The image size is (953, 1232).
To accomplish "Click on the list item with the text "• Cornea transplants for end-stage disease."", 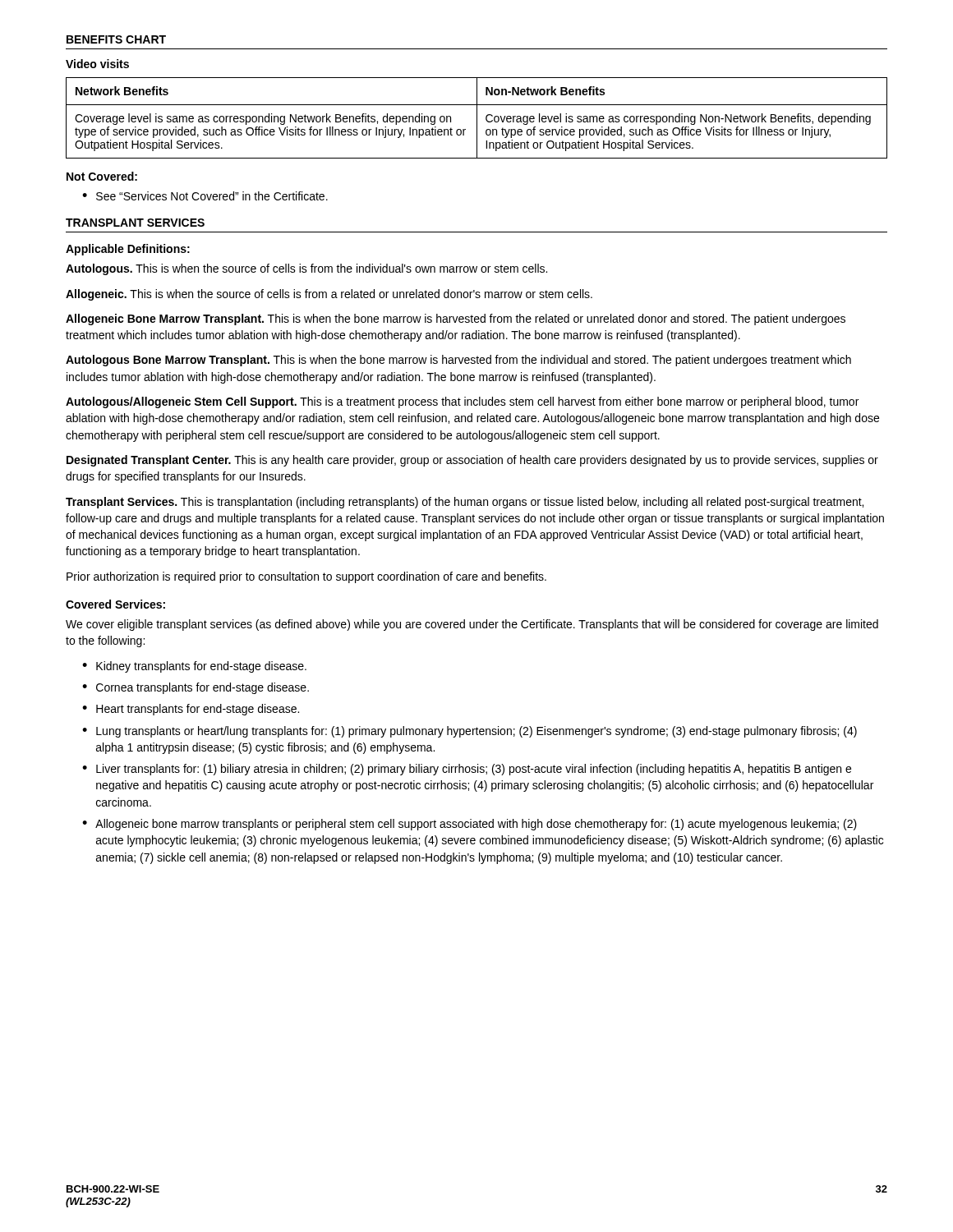I will 196,688.
